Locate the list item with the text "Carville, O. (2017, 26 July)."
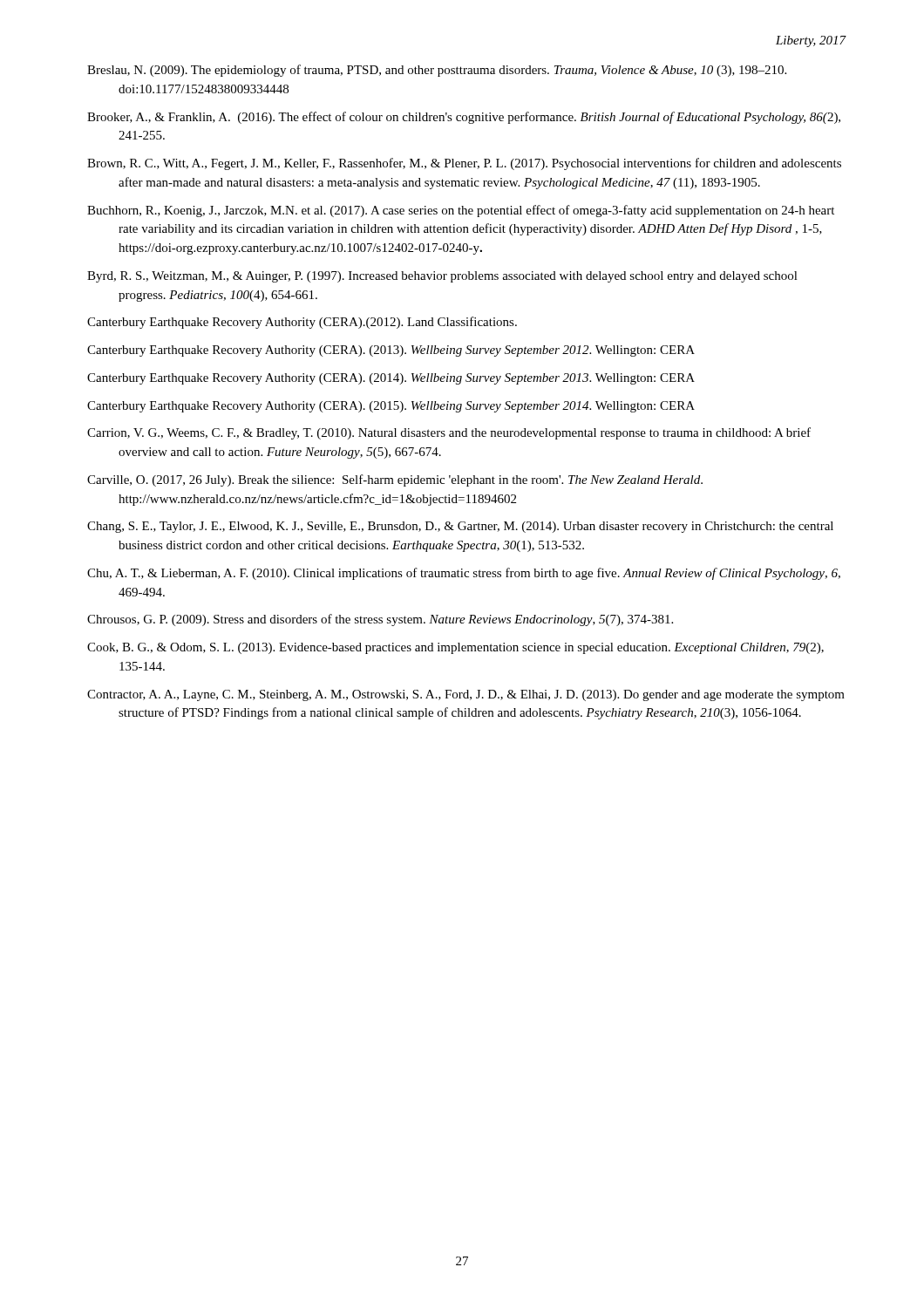 point(395,489)
